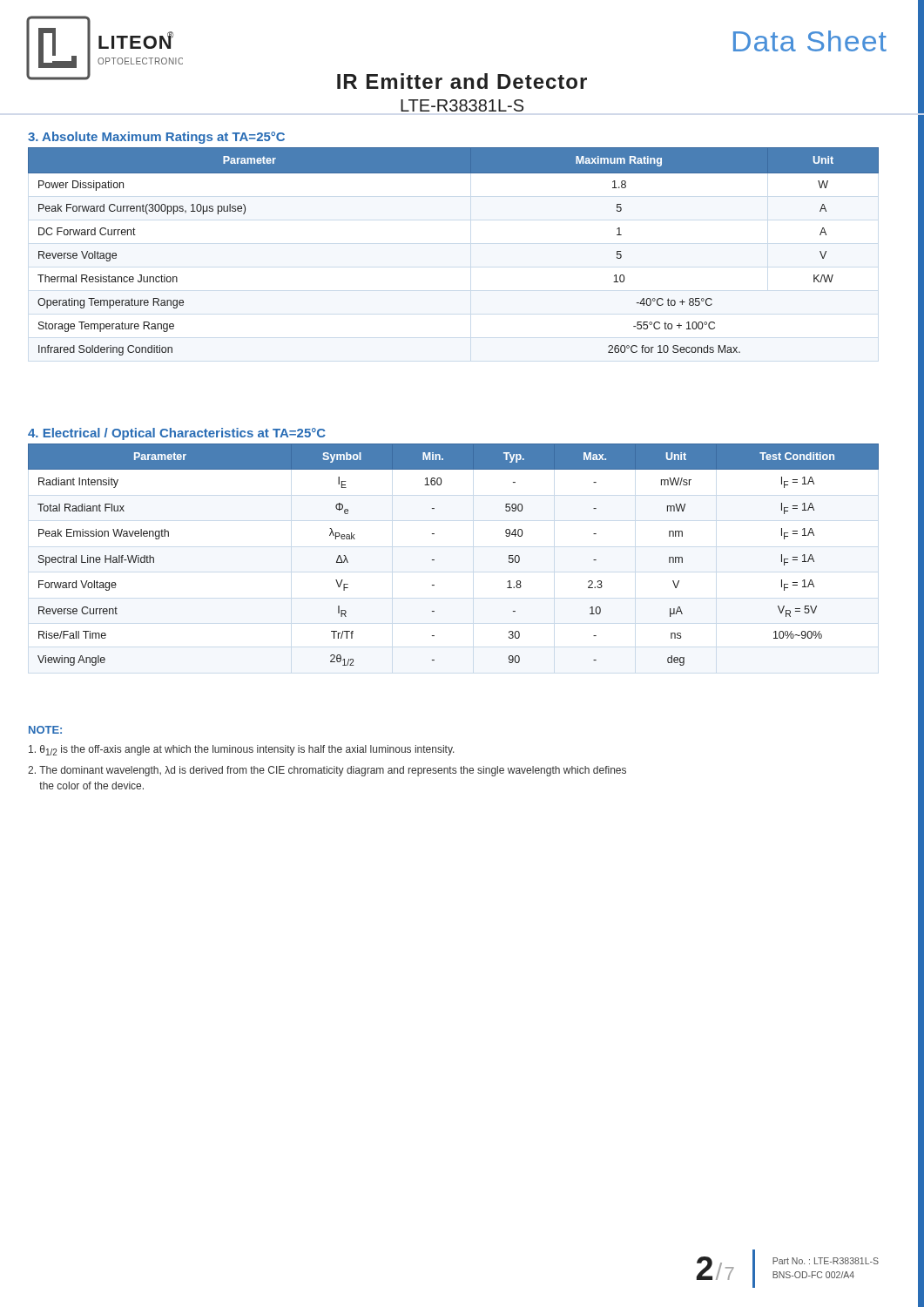Find the section header that reads "4. Electrical / Optical"
The height and width of the screenshot is (1307, 924).
[177, 433]
